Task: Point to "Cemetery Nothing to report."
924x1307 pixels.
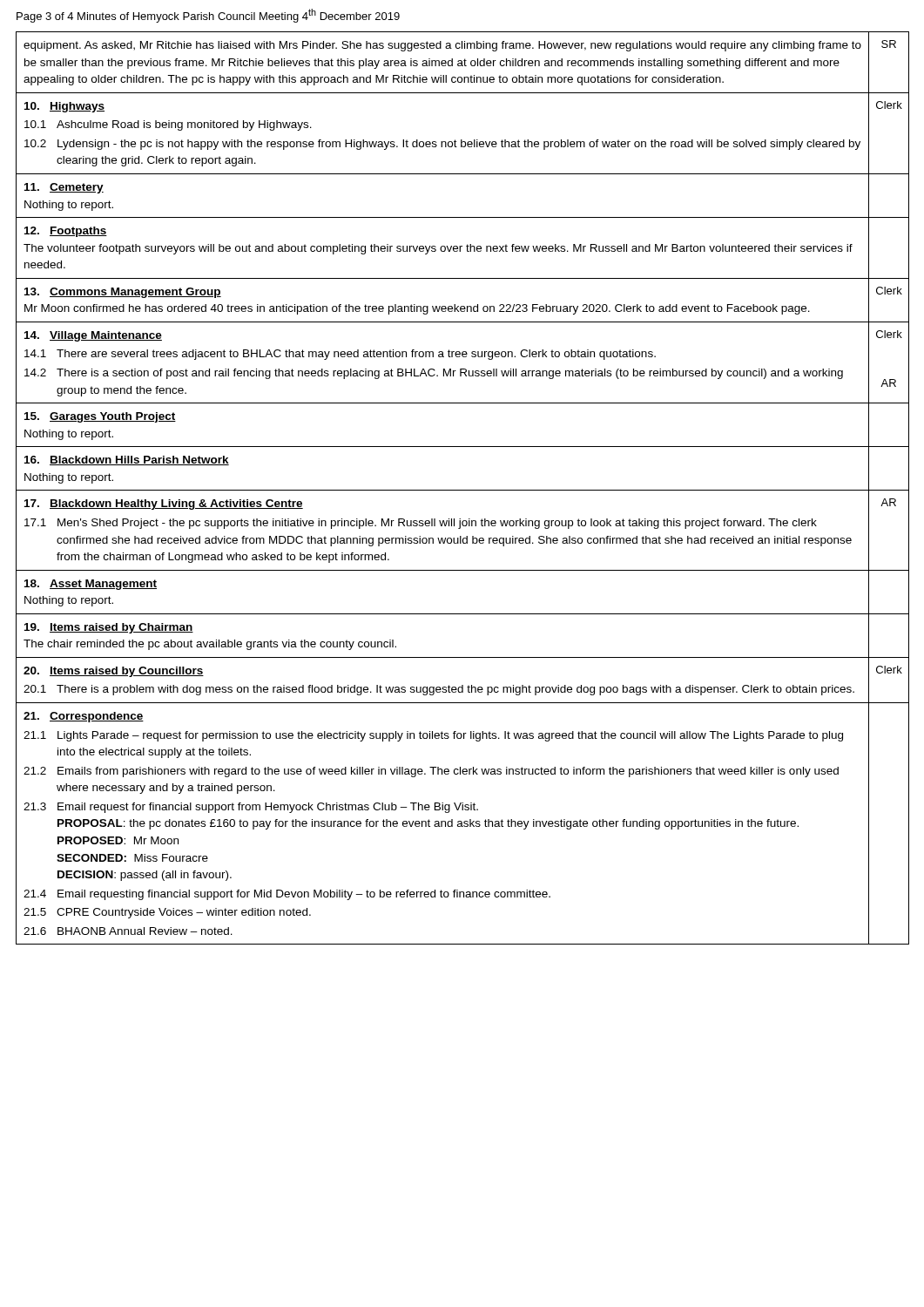Action: click(x=64, y=188)
